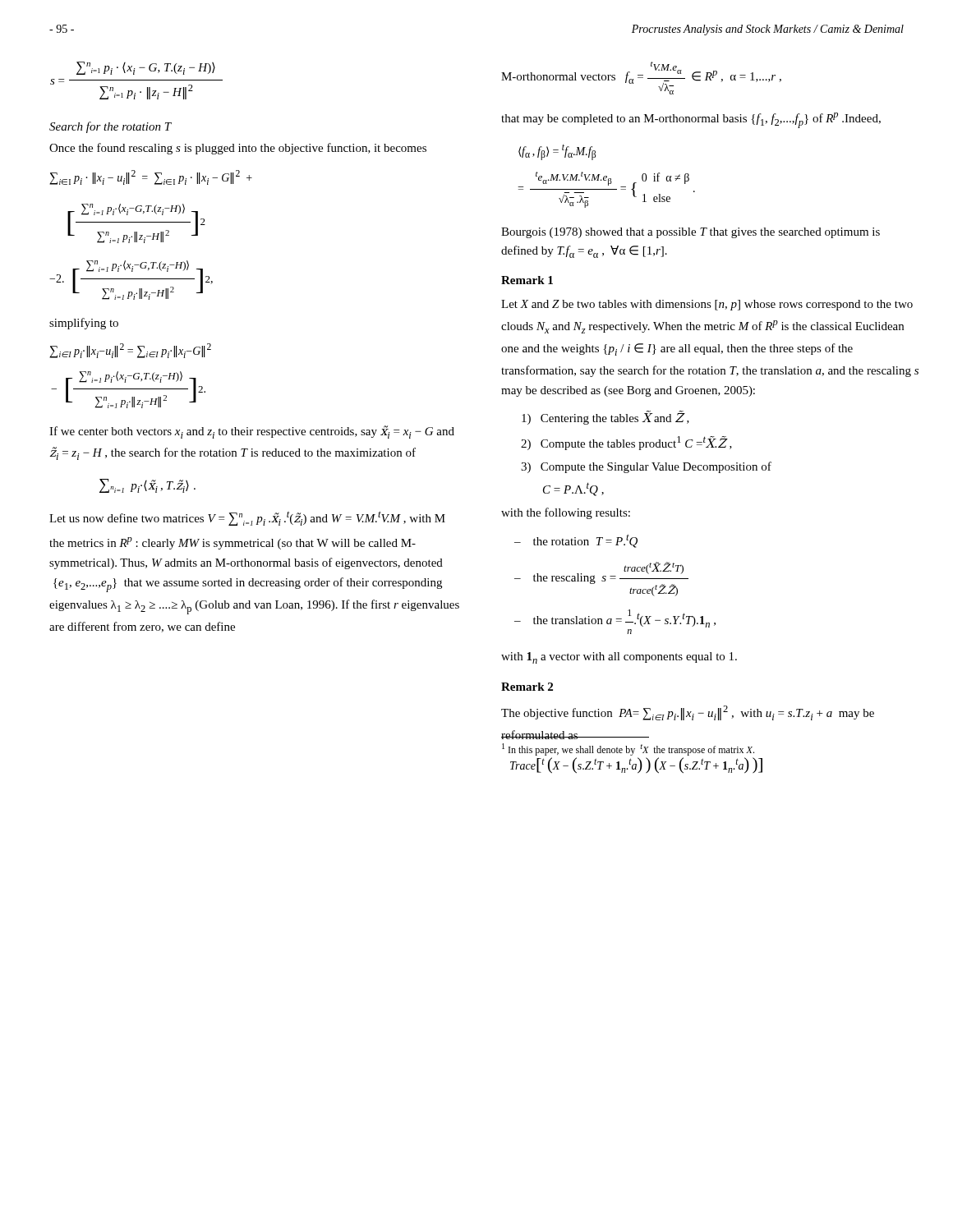
Task: Select the block starting "Trace[t (X − (s.Z.tT"
Action: (x=637, y=764)
